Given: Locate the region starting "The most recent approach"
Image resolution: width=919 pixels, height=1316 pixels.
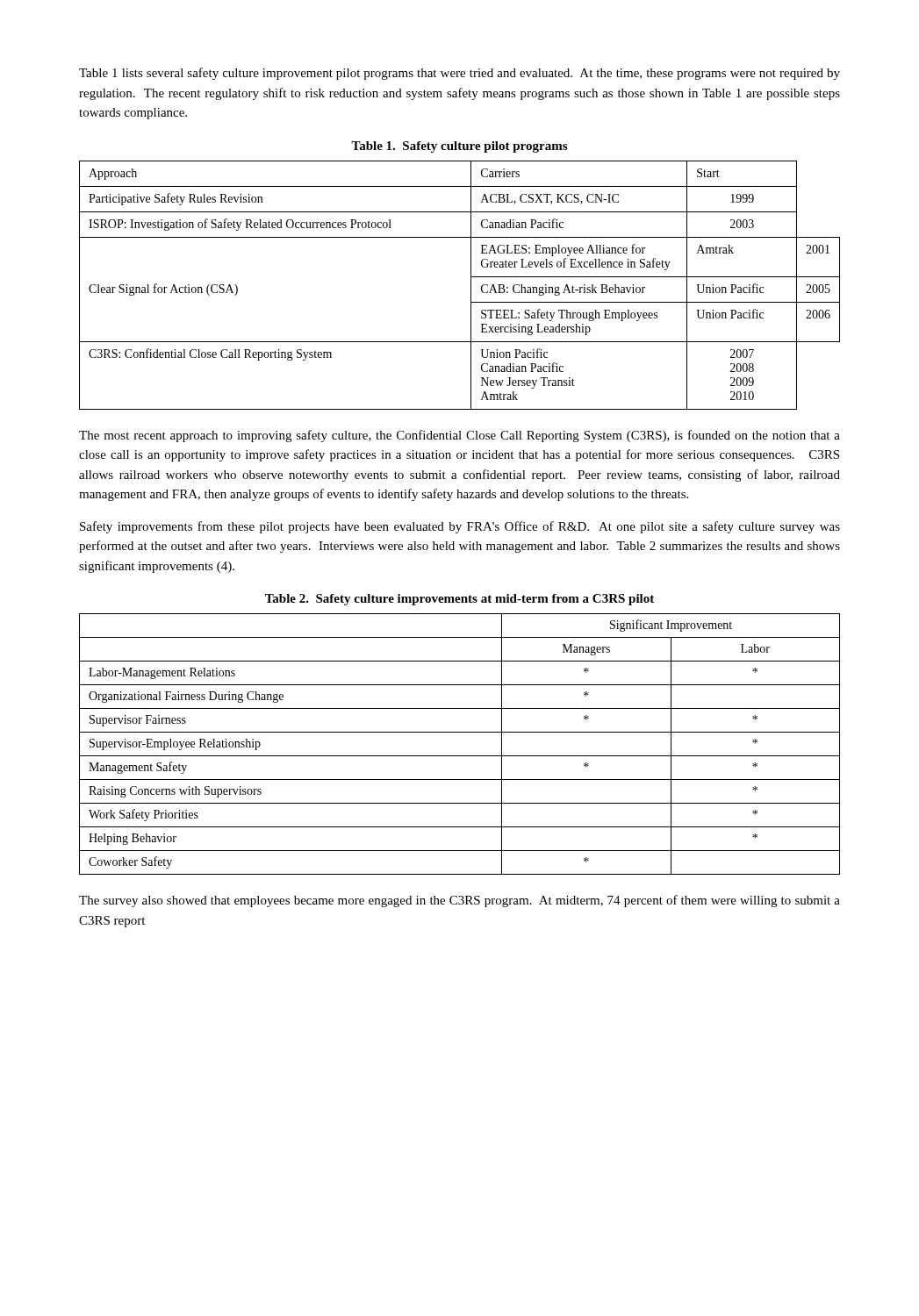Looking at the screenshot, I should 460,464.
